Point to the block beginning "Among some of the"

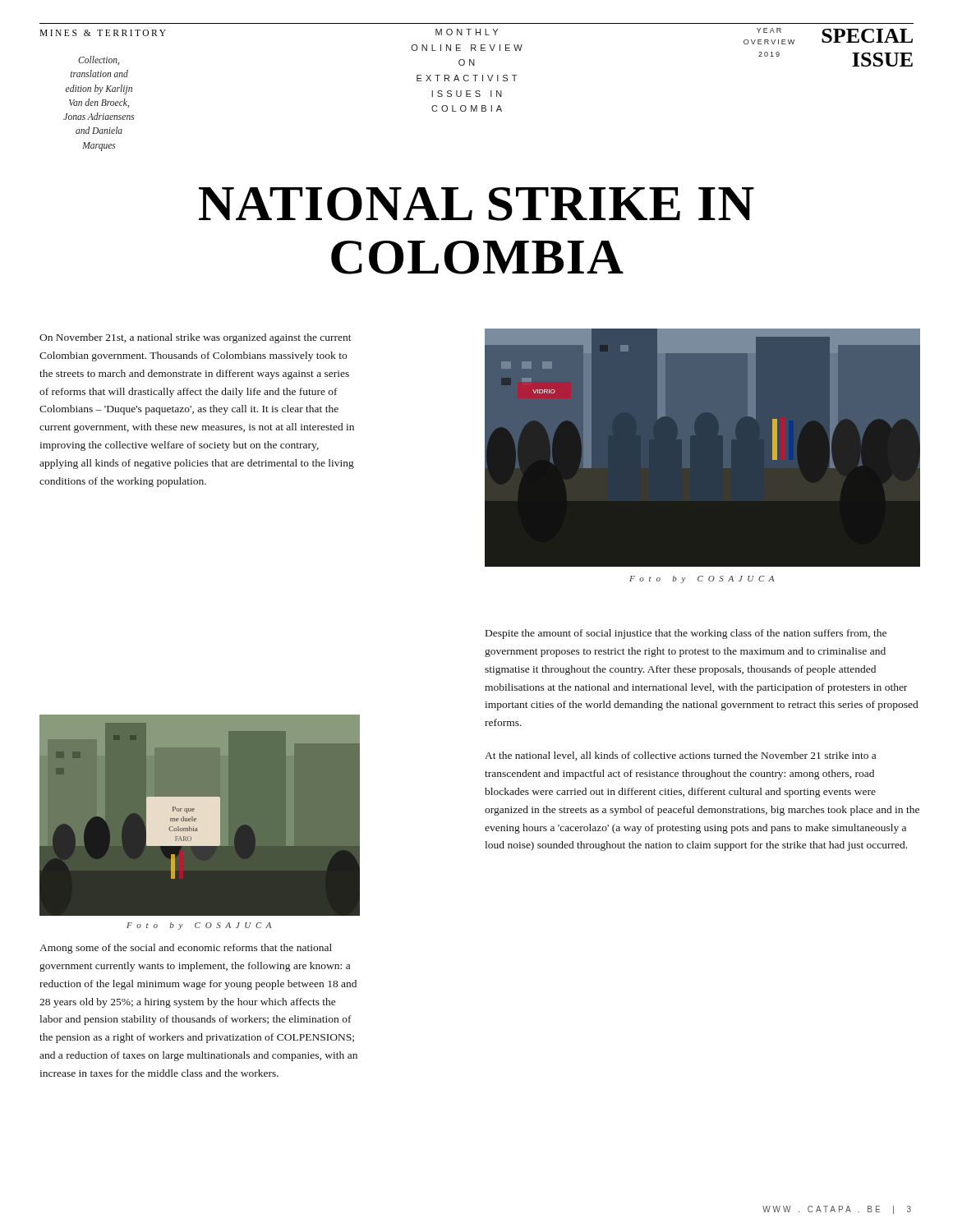tap(200, 1011)
